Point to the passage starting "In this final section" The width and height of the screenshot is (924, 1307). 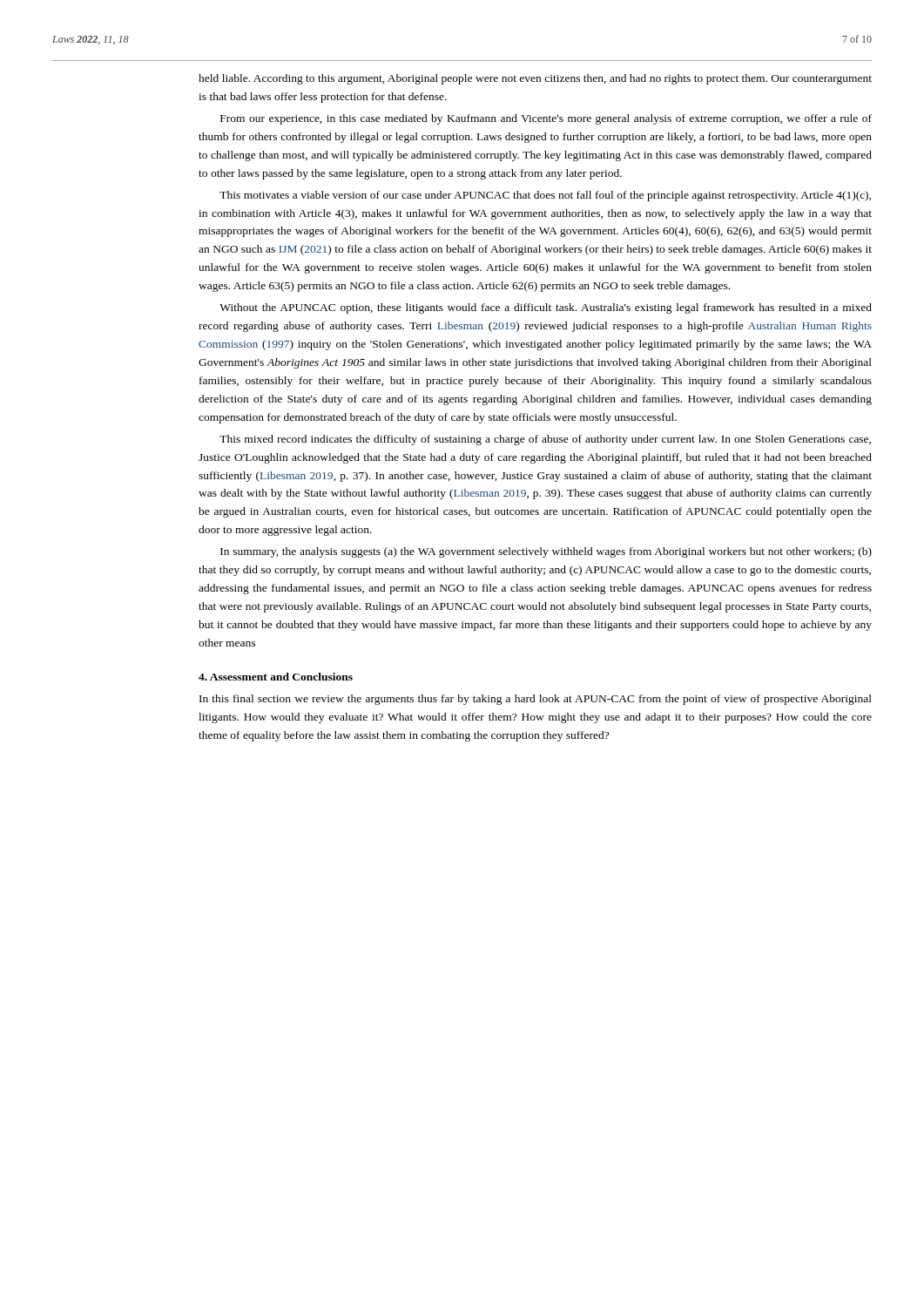pyautogui.click(x=535, y=717)
